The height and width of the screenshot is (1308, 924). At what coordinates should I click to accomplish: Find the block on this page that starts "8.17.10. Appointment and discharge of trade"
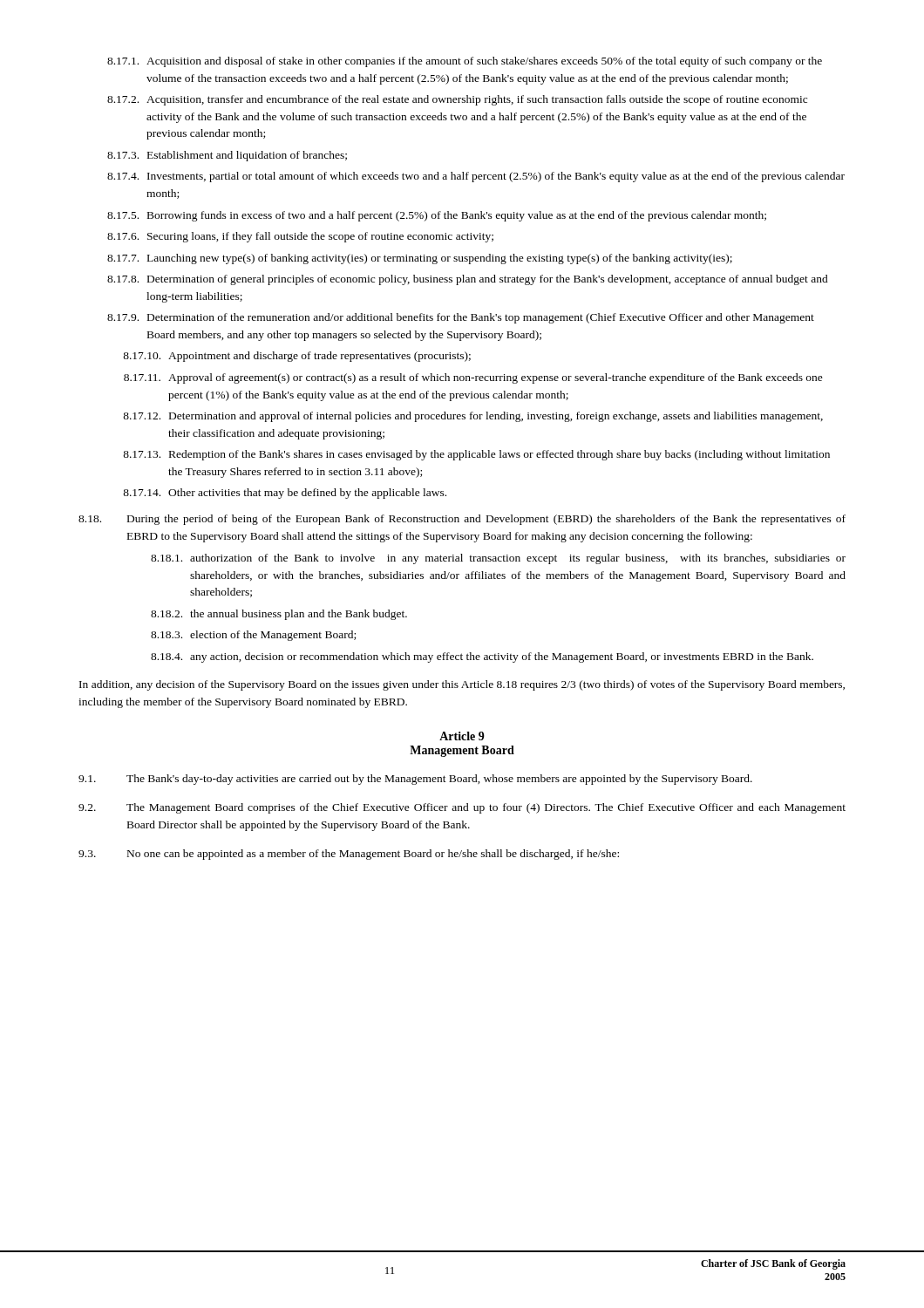462,356
